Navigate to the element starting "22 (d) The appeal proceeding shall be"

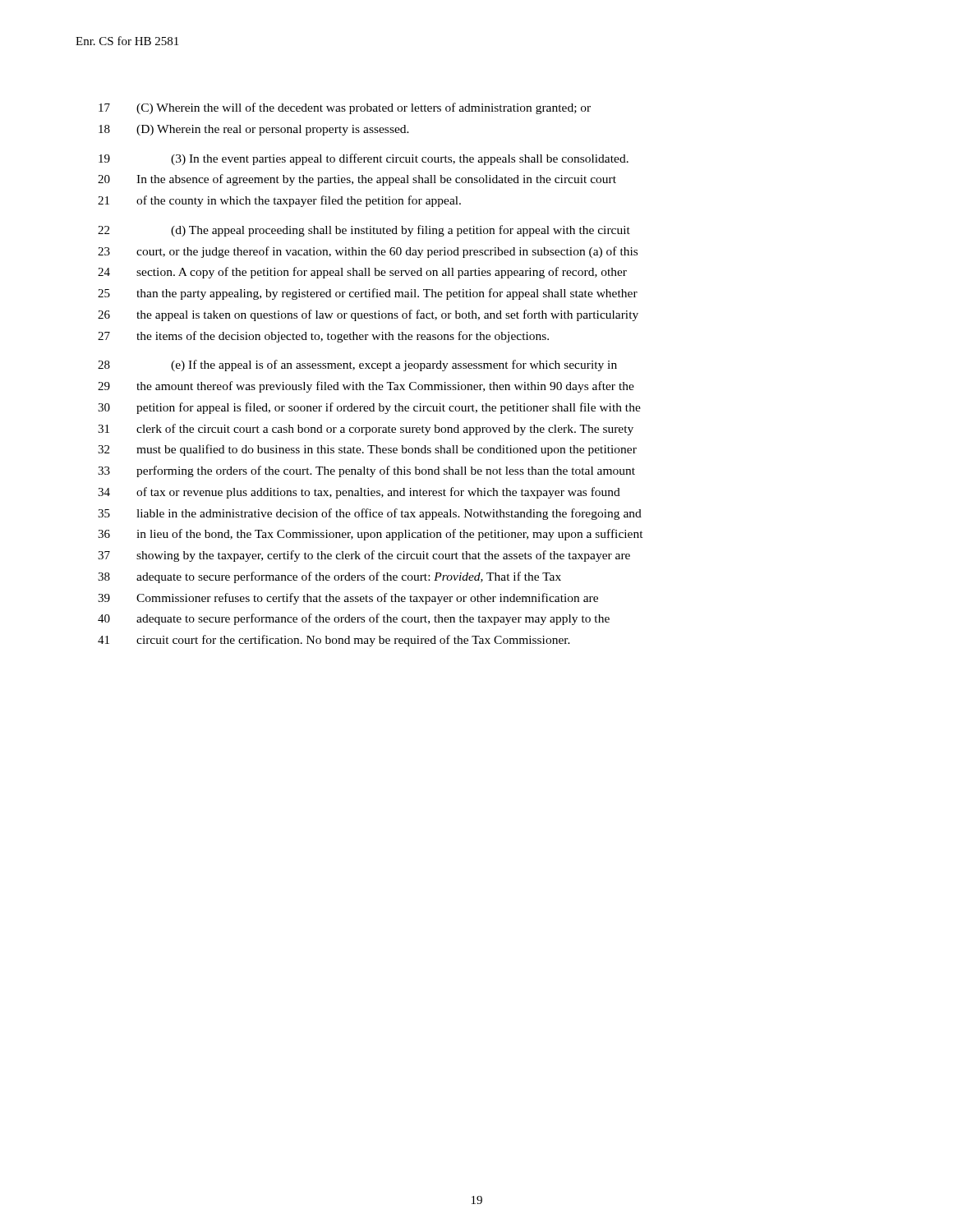pos(476,282)
